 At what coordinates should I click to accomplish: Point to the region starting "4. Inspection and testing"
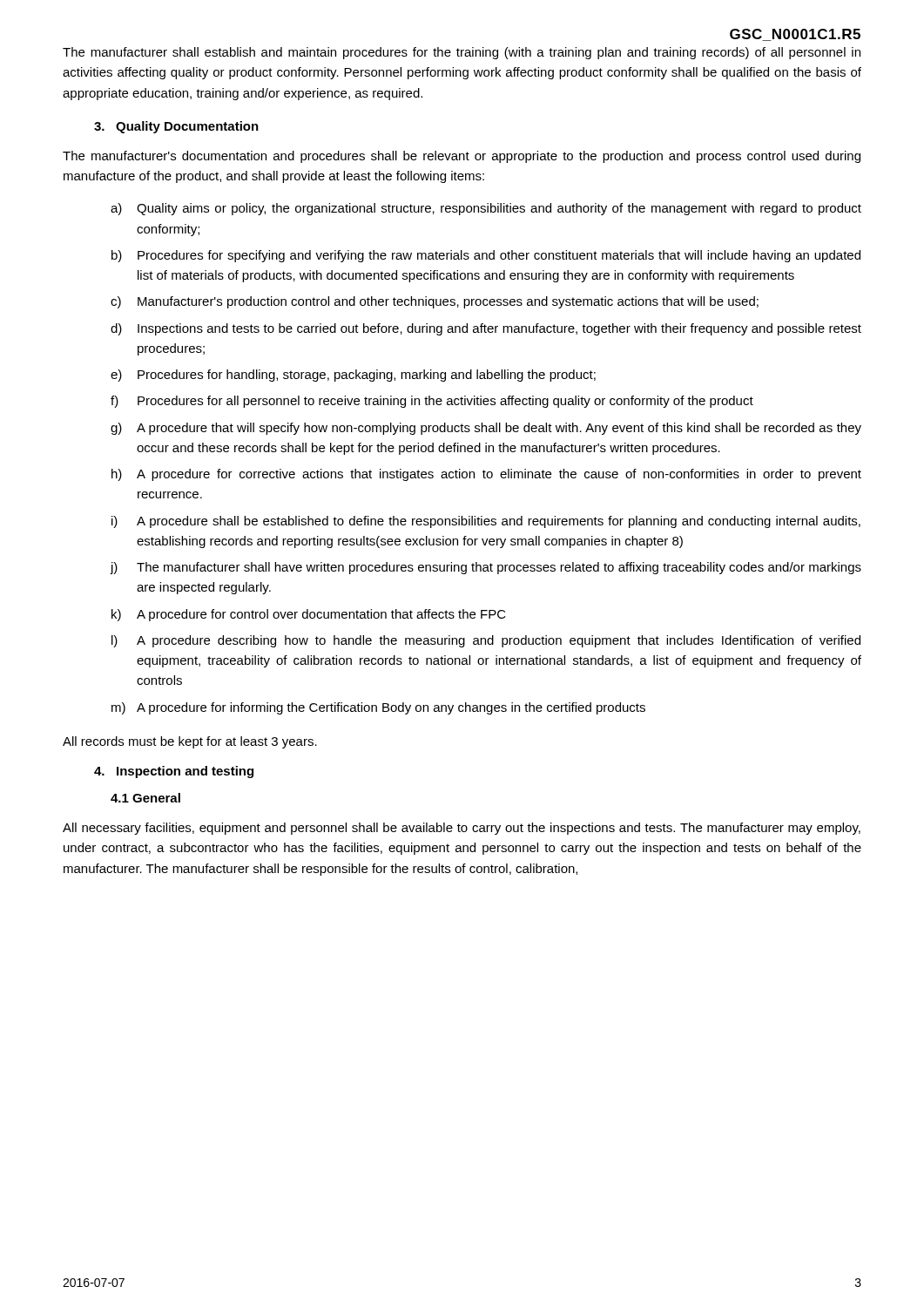(174, 771)
